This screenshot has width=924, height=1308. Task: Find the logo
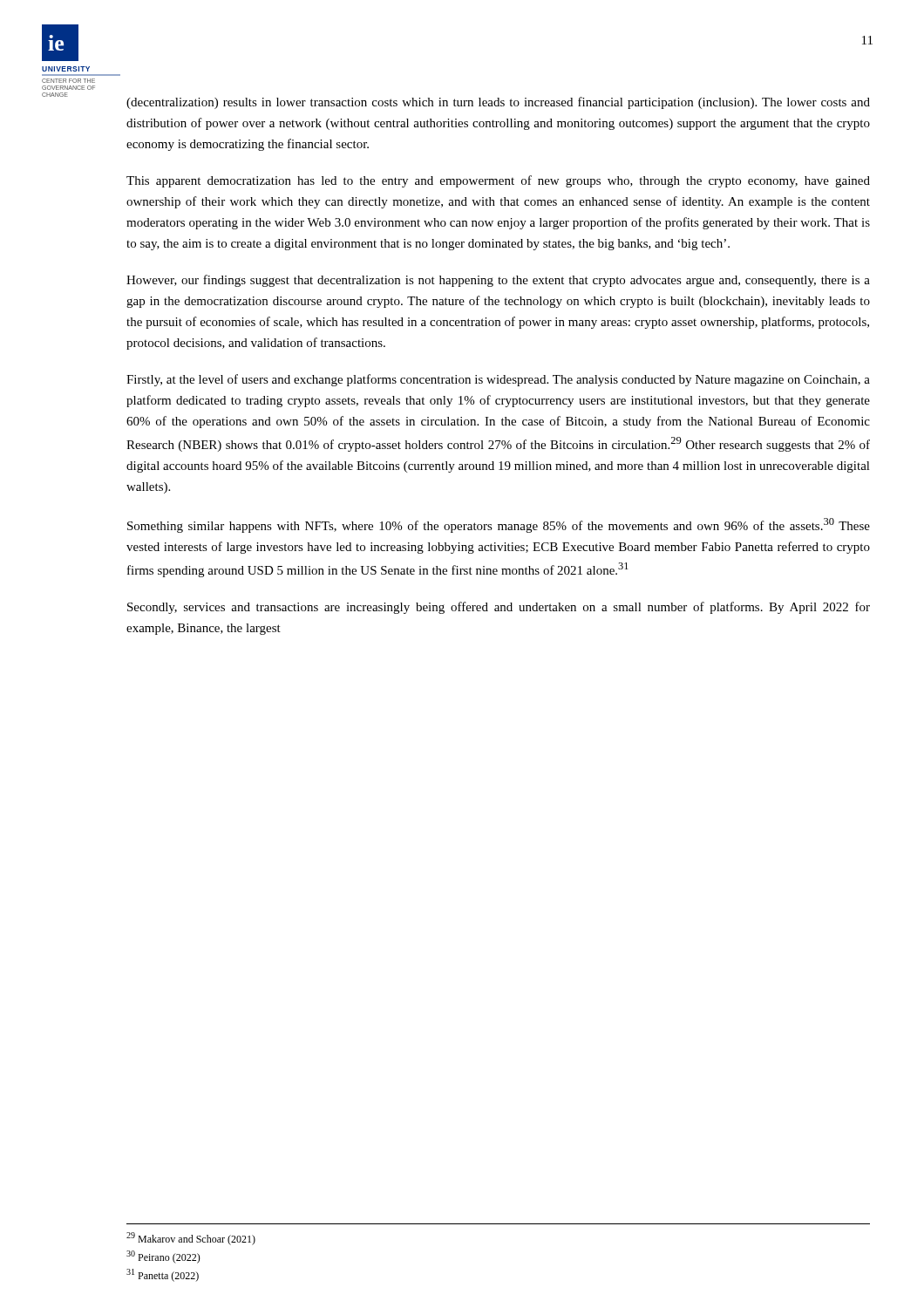[x=90, y=64]
